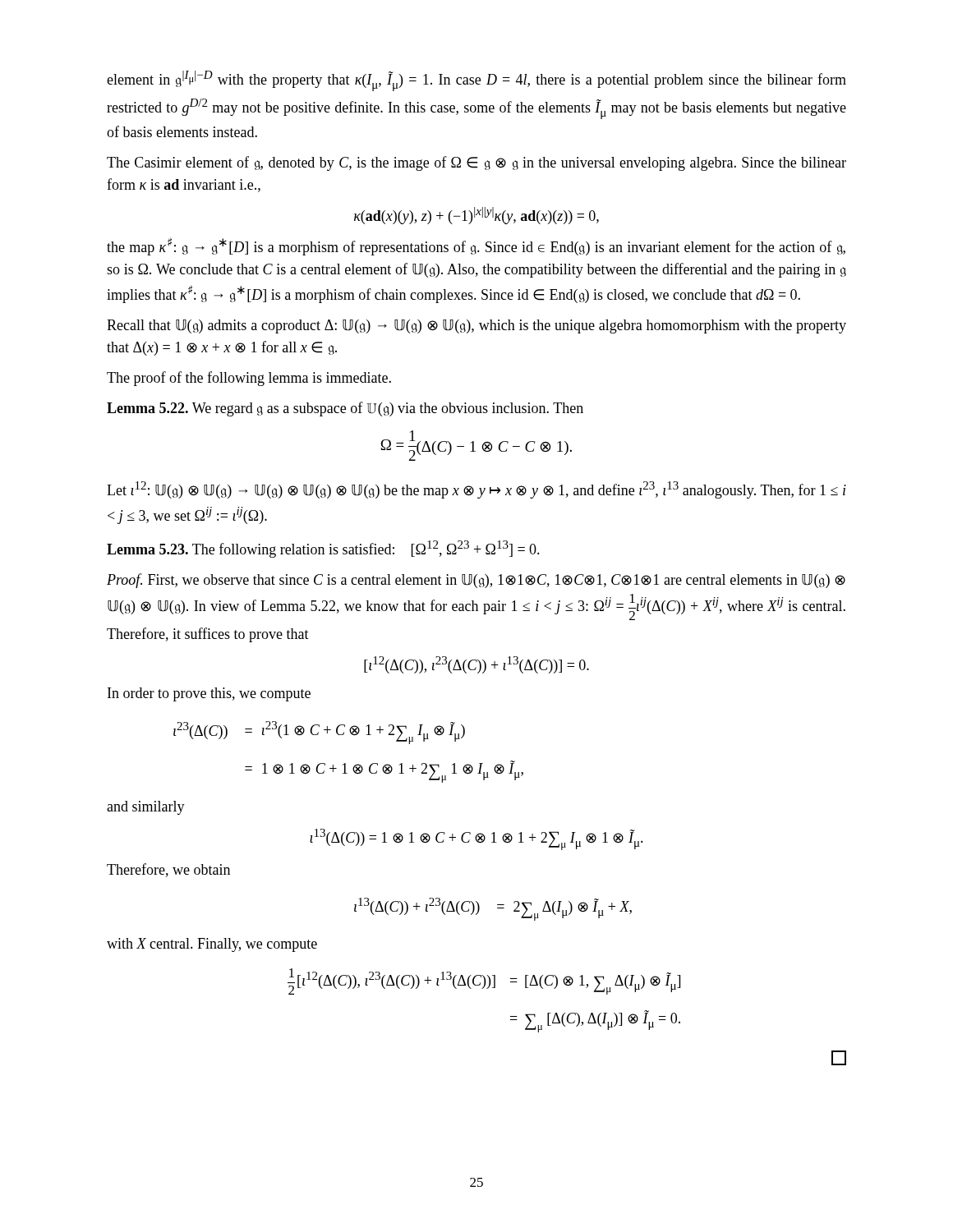The height and width of the screenshot is (1232, 953).
Task: Click the passage that begins "In order to prove this, we"
Action: tap(209, 694)
